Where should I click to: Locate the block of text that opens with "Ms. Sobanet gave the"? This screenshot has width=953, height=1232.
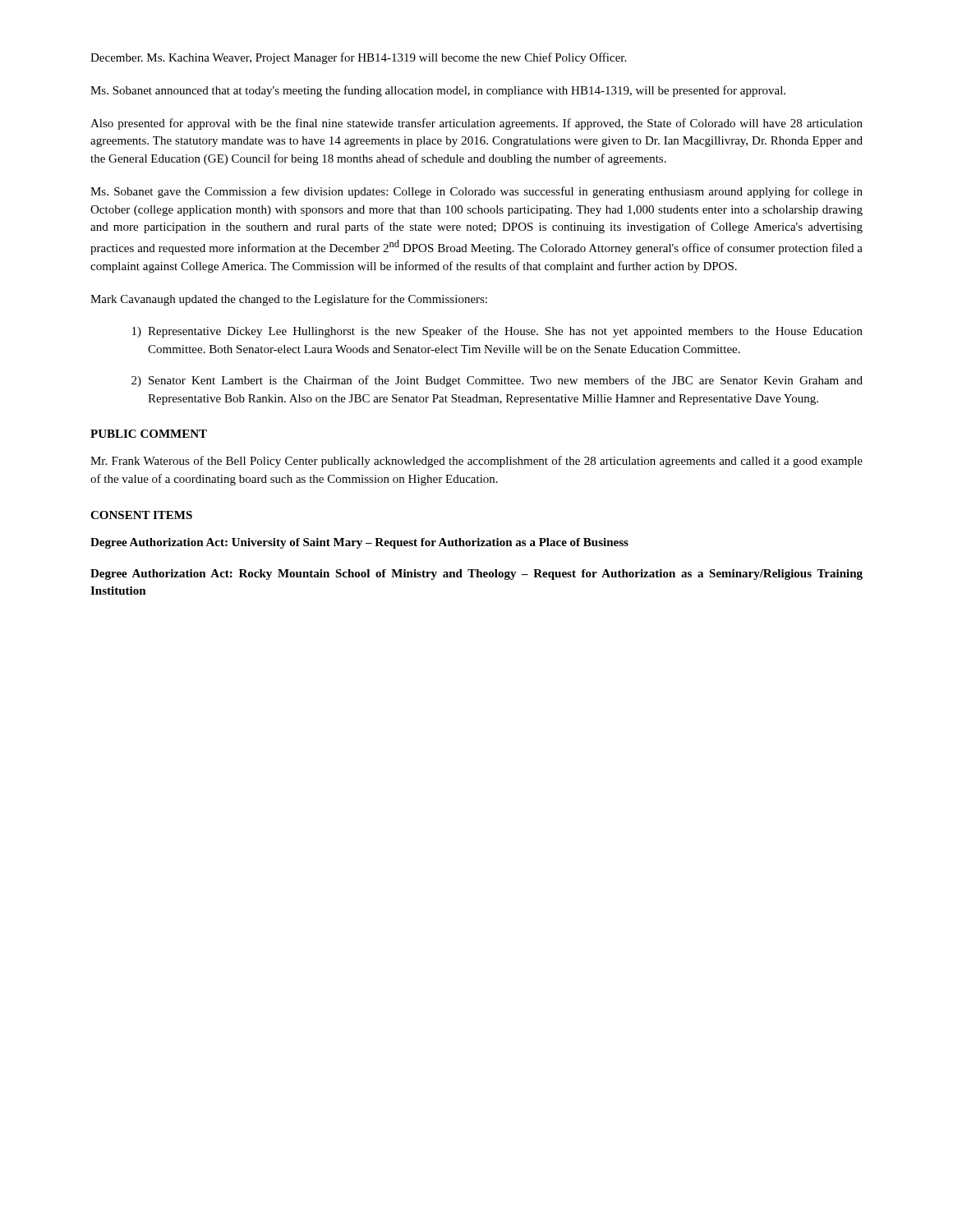click(476, 229)
